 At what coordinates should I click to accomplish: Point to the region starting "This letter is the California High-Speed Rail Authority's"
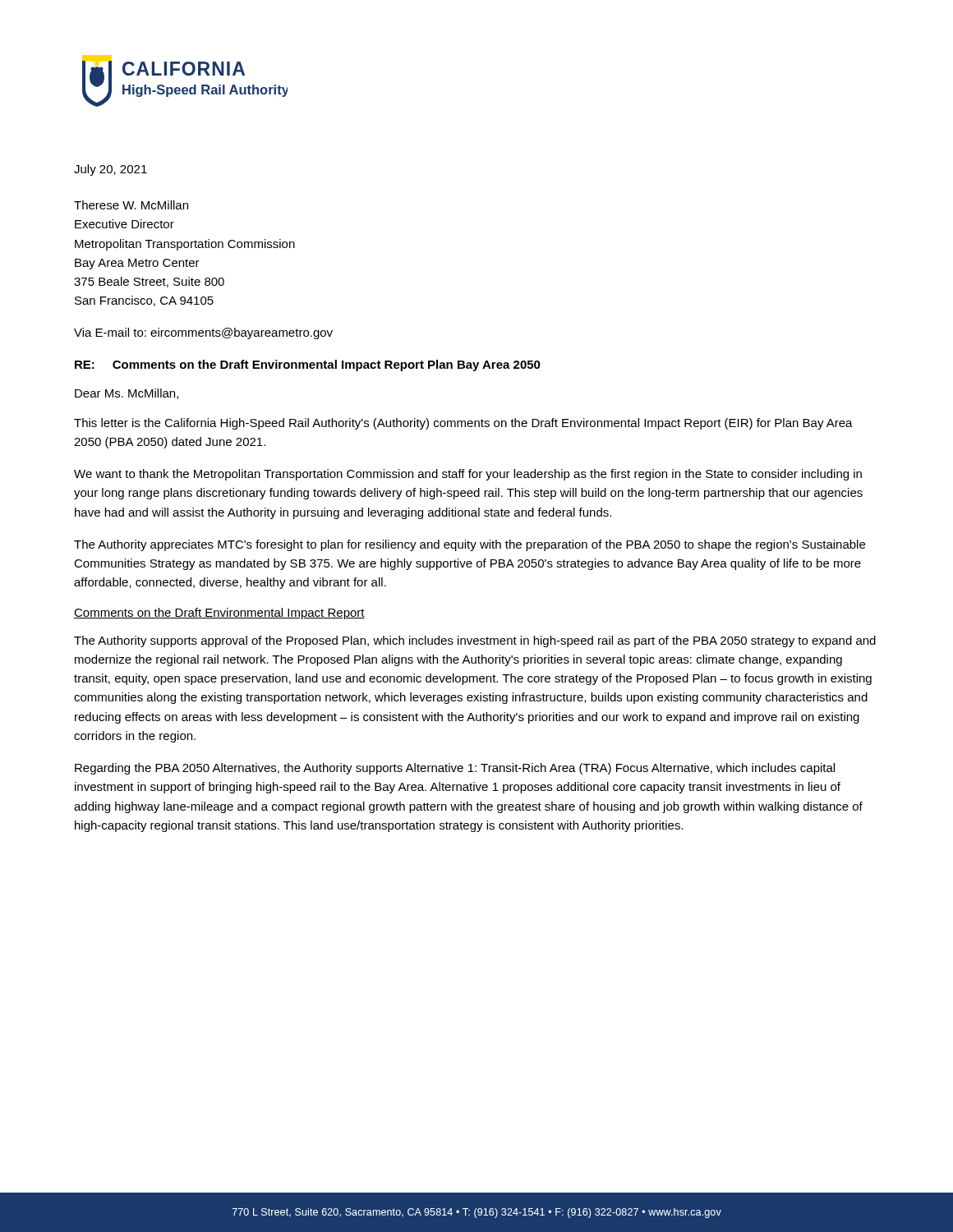pyautogui.click(x=463, y=432)
